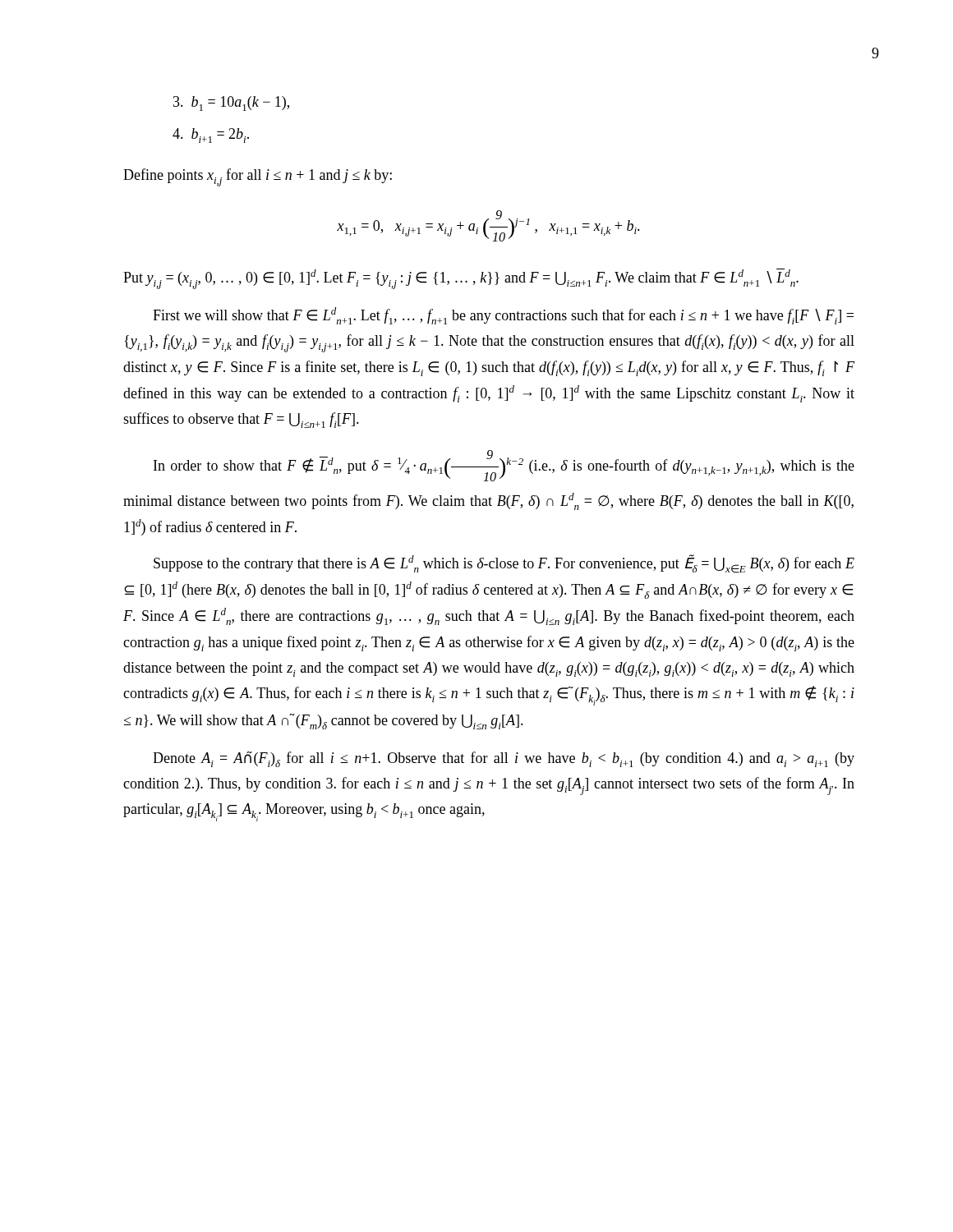
Task: Locate the text block that reads "Define points xi,j for all i"
Action: point(258,176)
